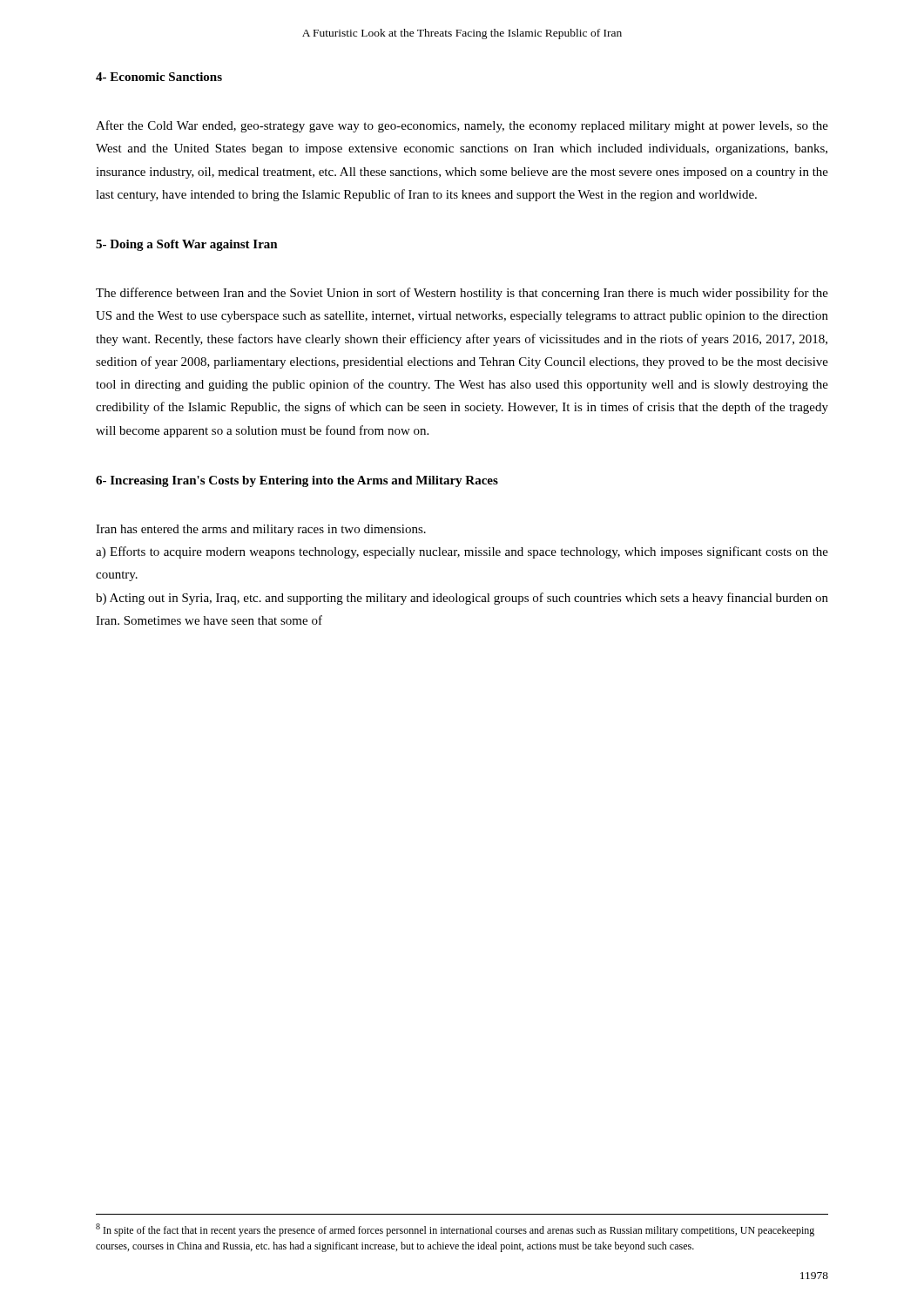Locate a footnote
Viewport: 924px width, 1307px height.
[x=455, y=1237]
